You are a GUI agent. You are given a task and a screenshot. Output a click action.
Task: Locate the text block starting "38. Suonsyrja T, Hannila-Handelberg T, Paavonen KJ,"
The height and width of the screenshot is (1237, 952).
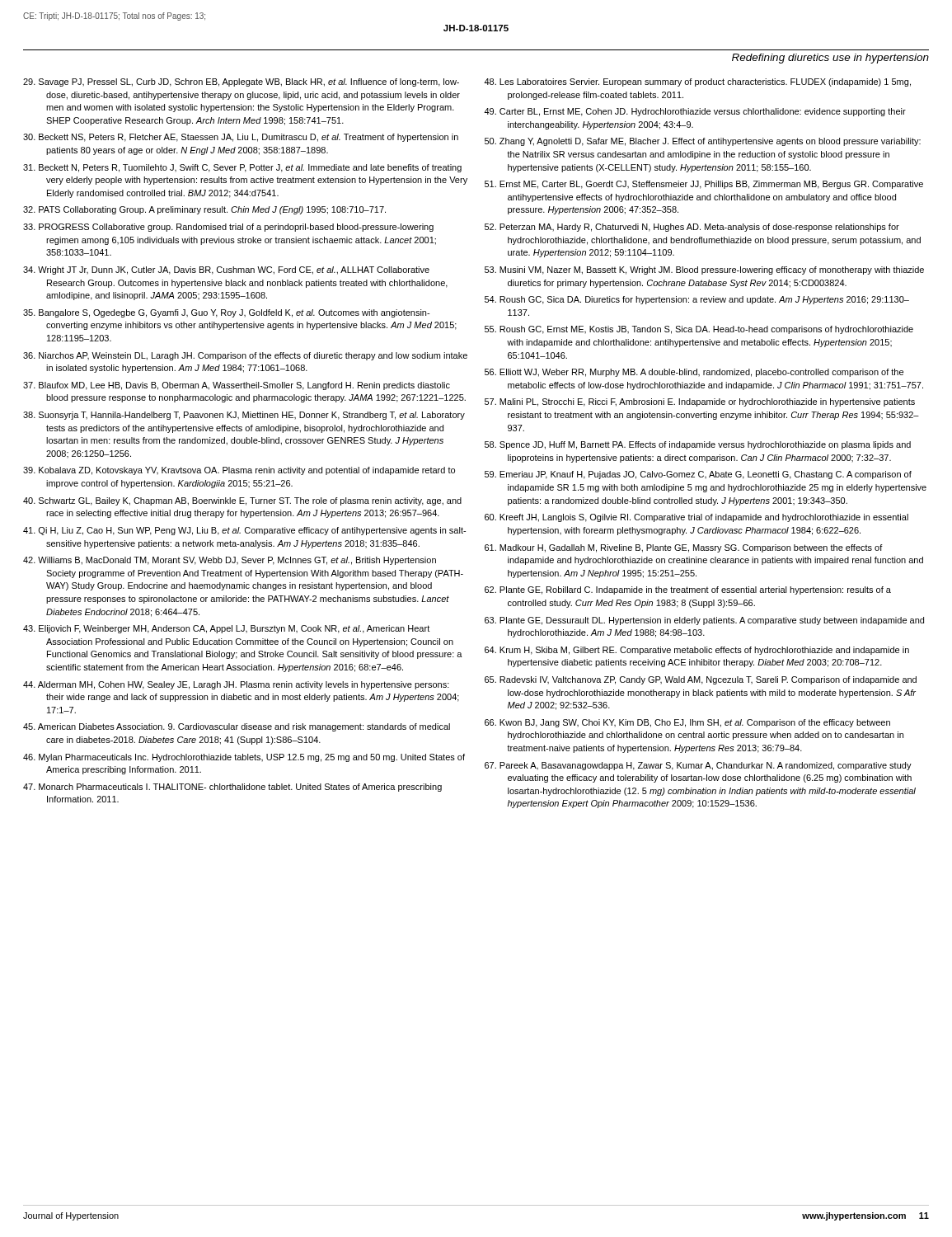[244, 434]
